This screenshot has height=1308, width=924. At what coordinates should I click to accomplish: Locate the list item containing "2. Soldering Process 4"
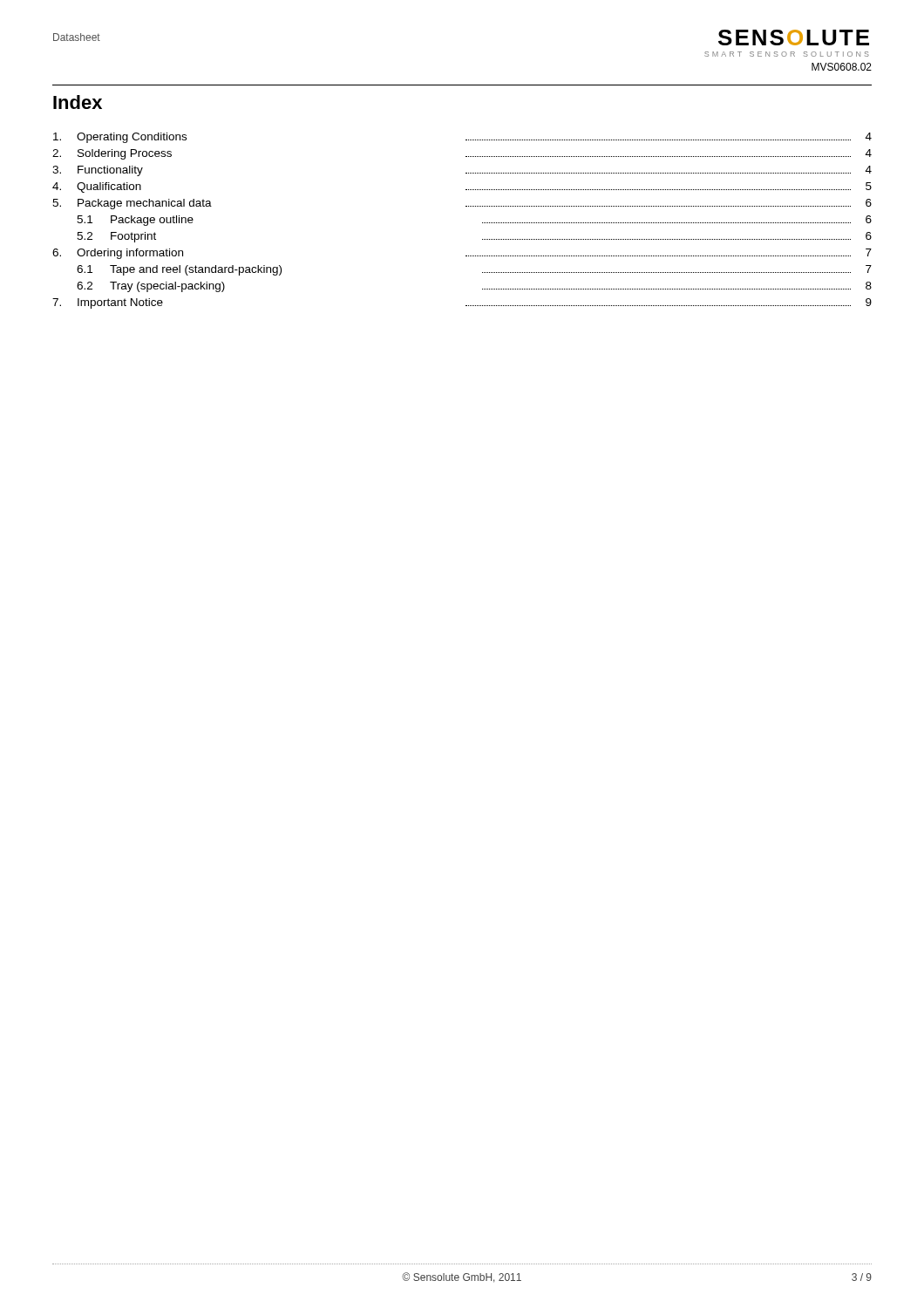point(462,153)
